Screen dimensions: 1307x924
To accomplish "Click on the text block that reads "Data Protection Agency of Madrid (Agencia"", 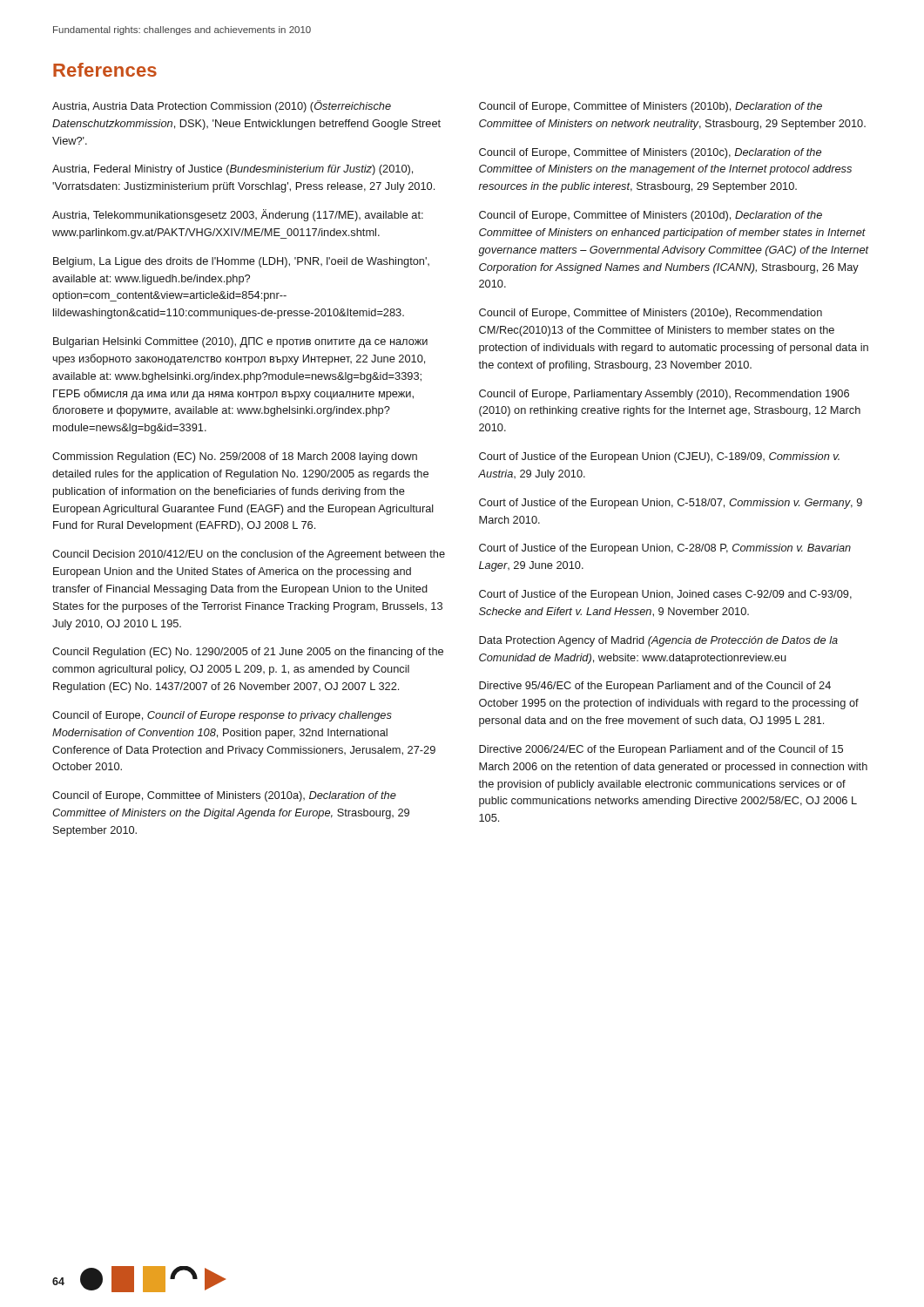I will (658, 648).
